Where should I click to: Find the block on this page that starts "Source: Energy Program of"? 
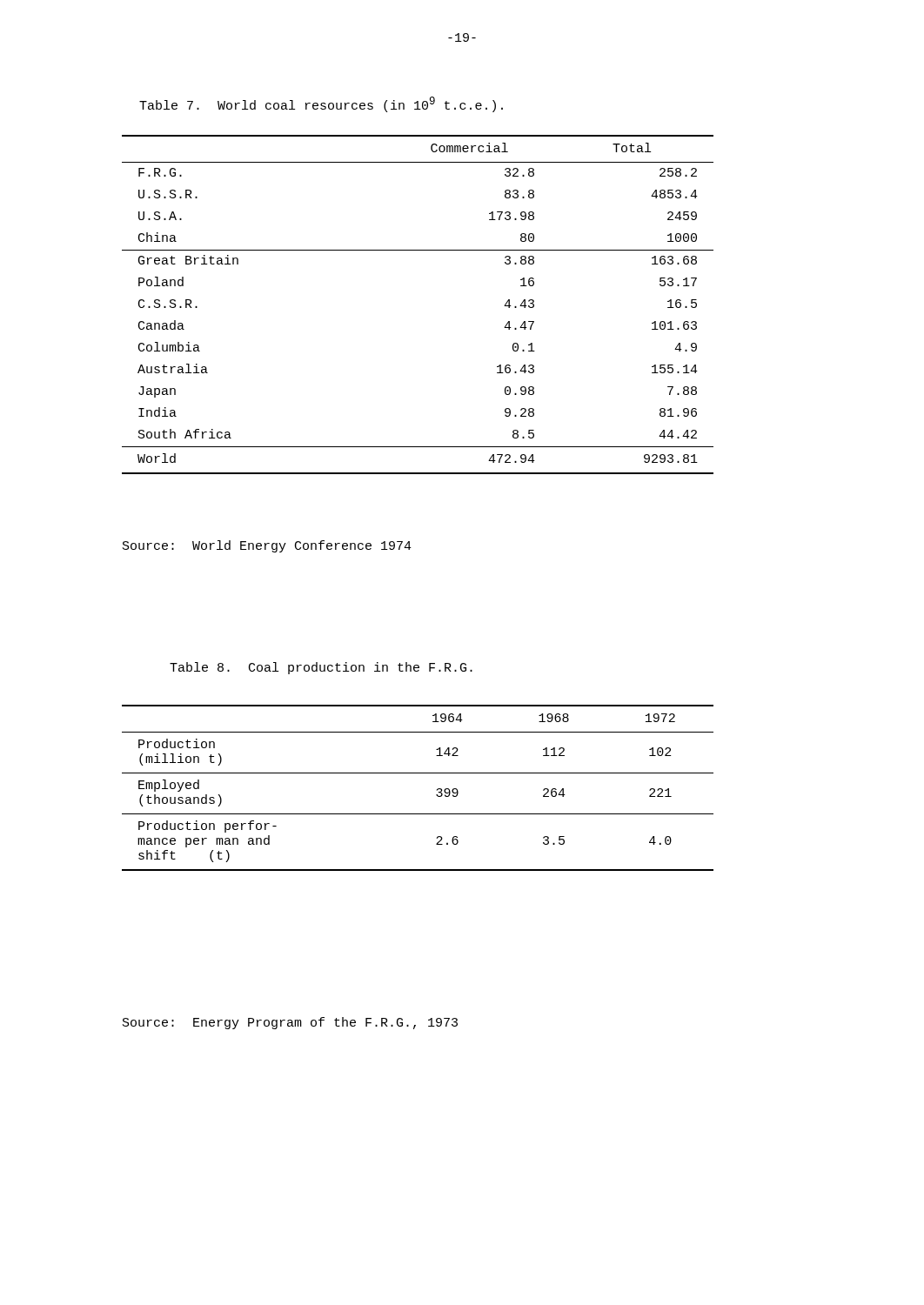tap(290, 1024)
